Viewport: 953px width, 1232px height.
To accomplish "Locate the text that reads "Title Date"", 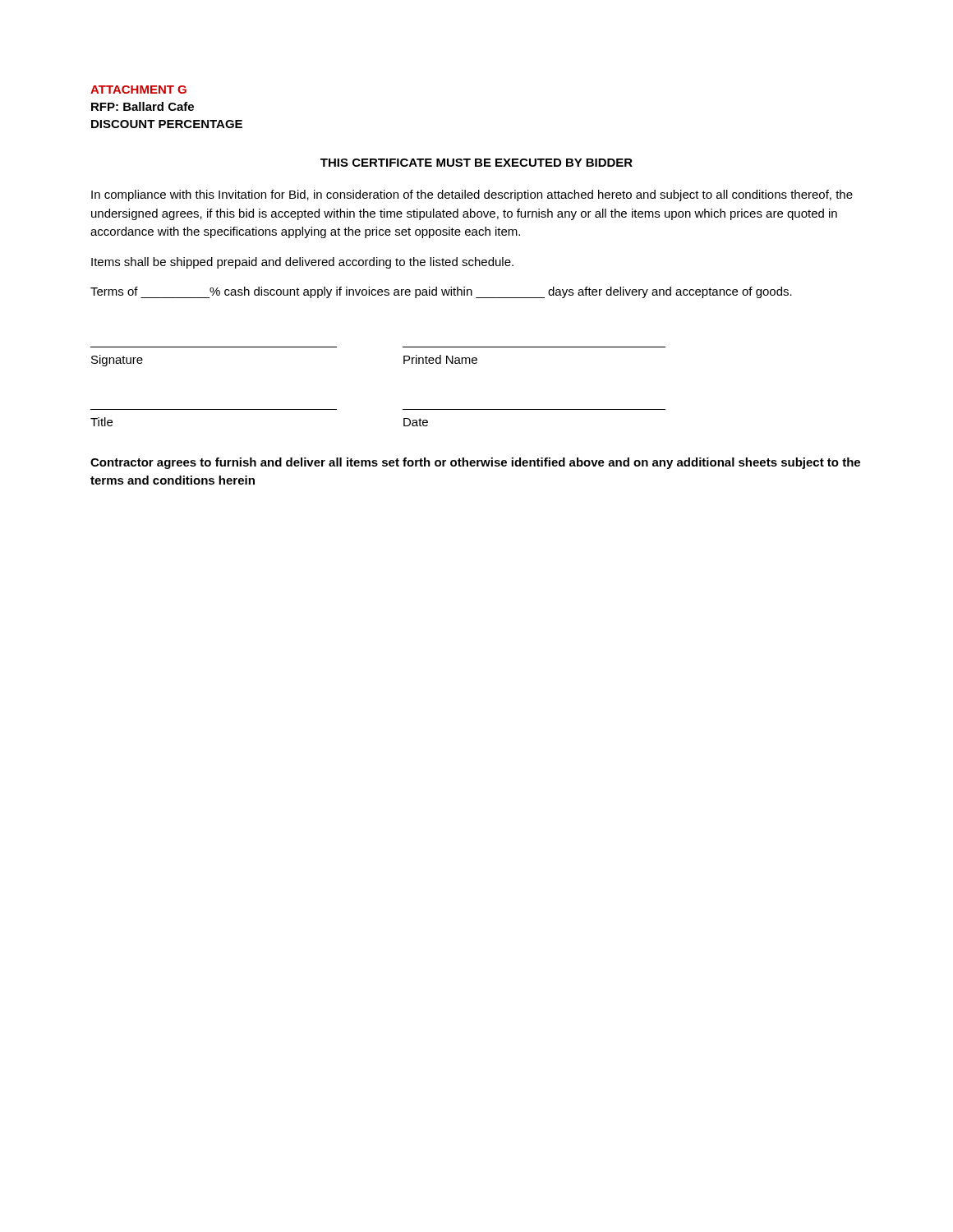I will point(101,422).
